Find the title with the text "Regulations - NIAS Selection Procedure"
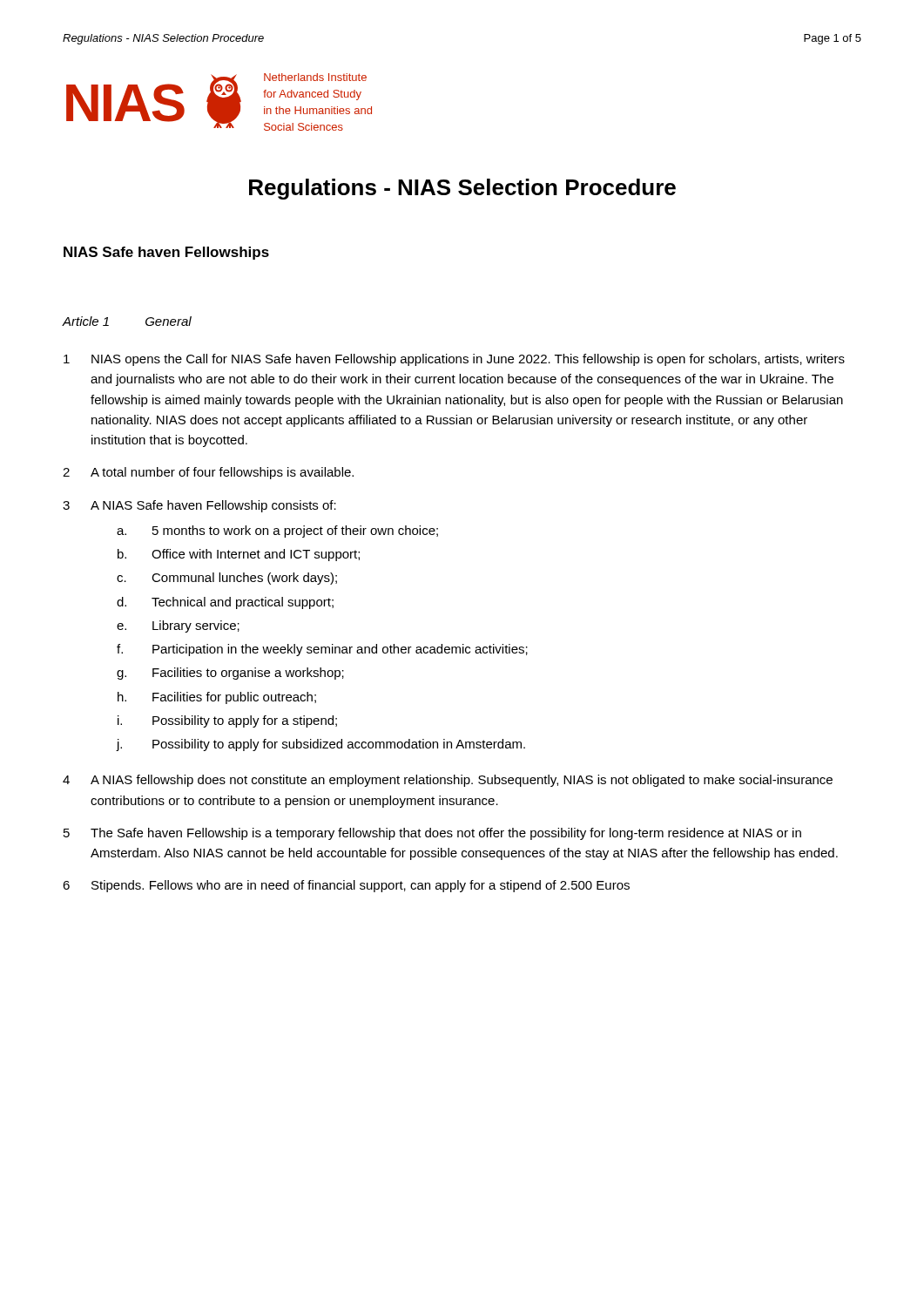The width and height of the screenshot is (924, 1307). click(462, 188)
